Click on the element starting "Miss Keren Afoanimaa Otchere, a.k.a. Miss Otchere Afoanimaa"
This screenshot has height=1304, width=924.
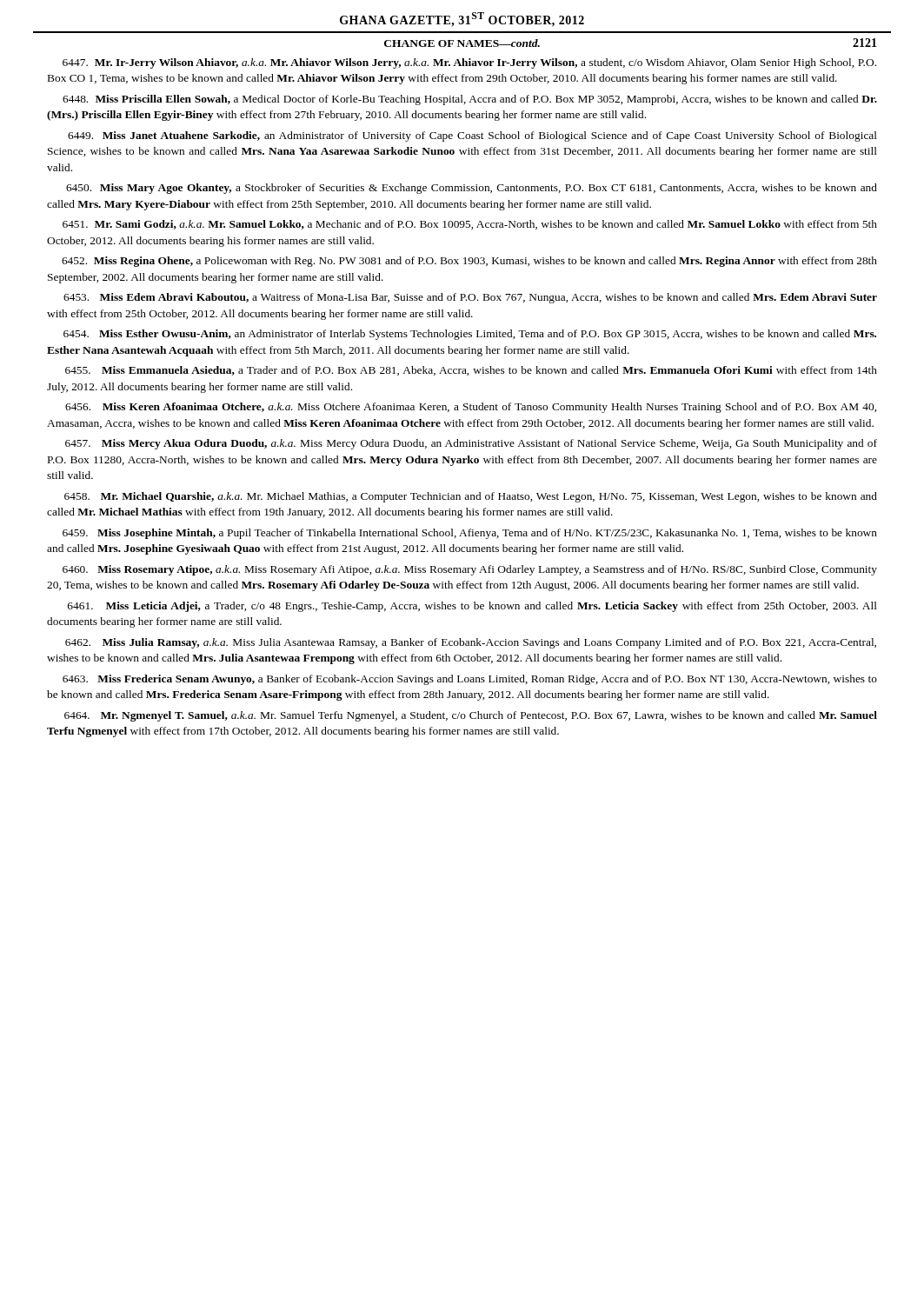[x=462, y=415]
